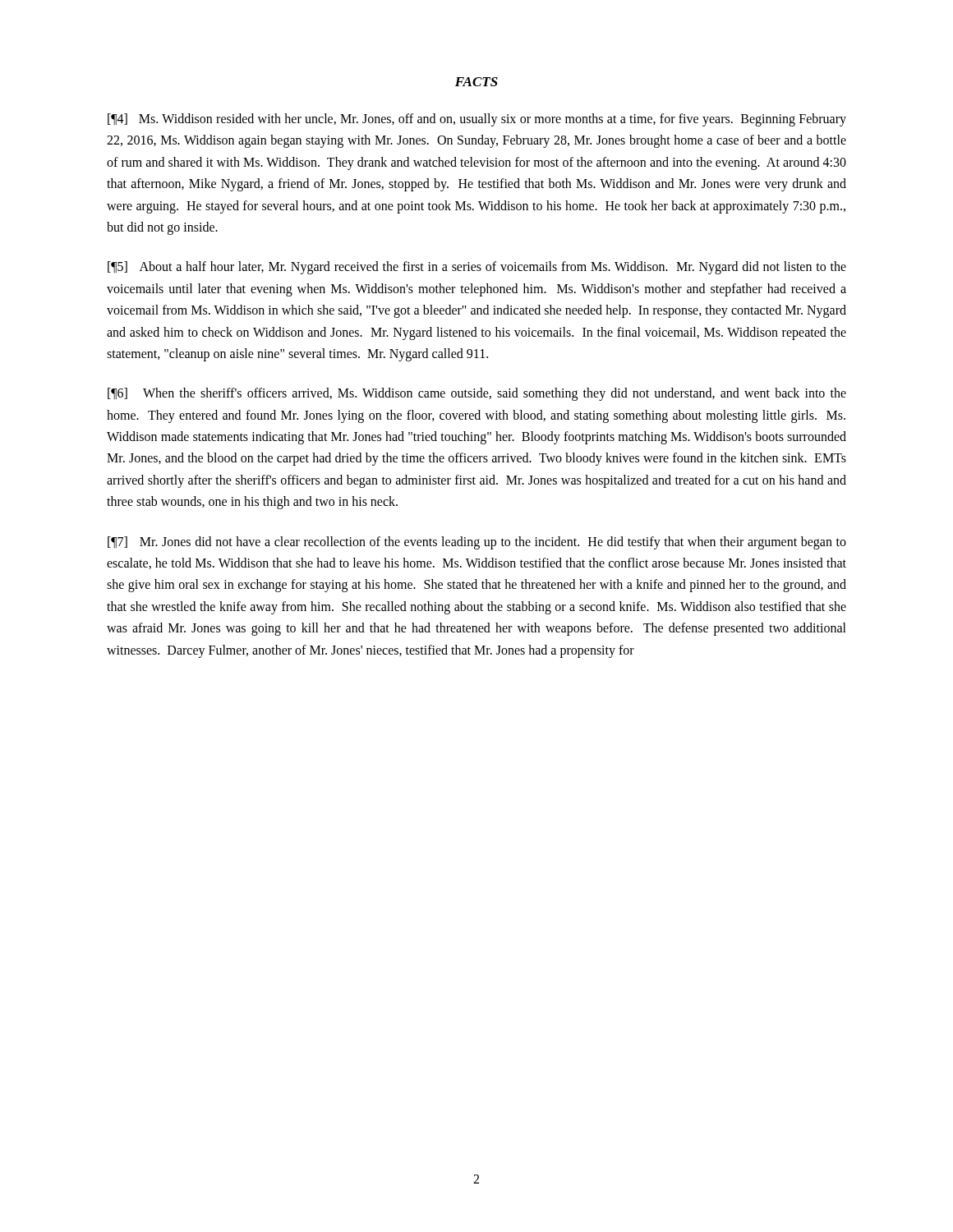
Task: Find the passage starting "[¶4] Ms. Widdison resided with"
Action: pyautogui.click(x=476, y=173)
